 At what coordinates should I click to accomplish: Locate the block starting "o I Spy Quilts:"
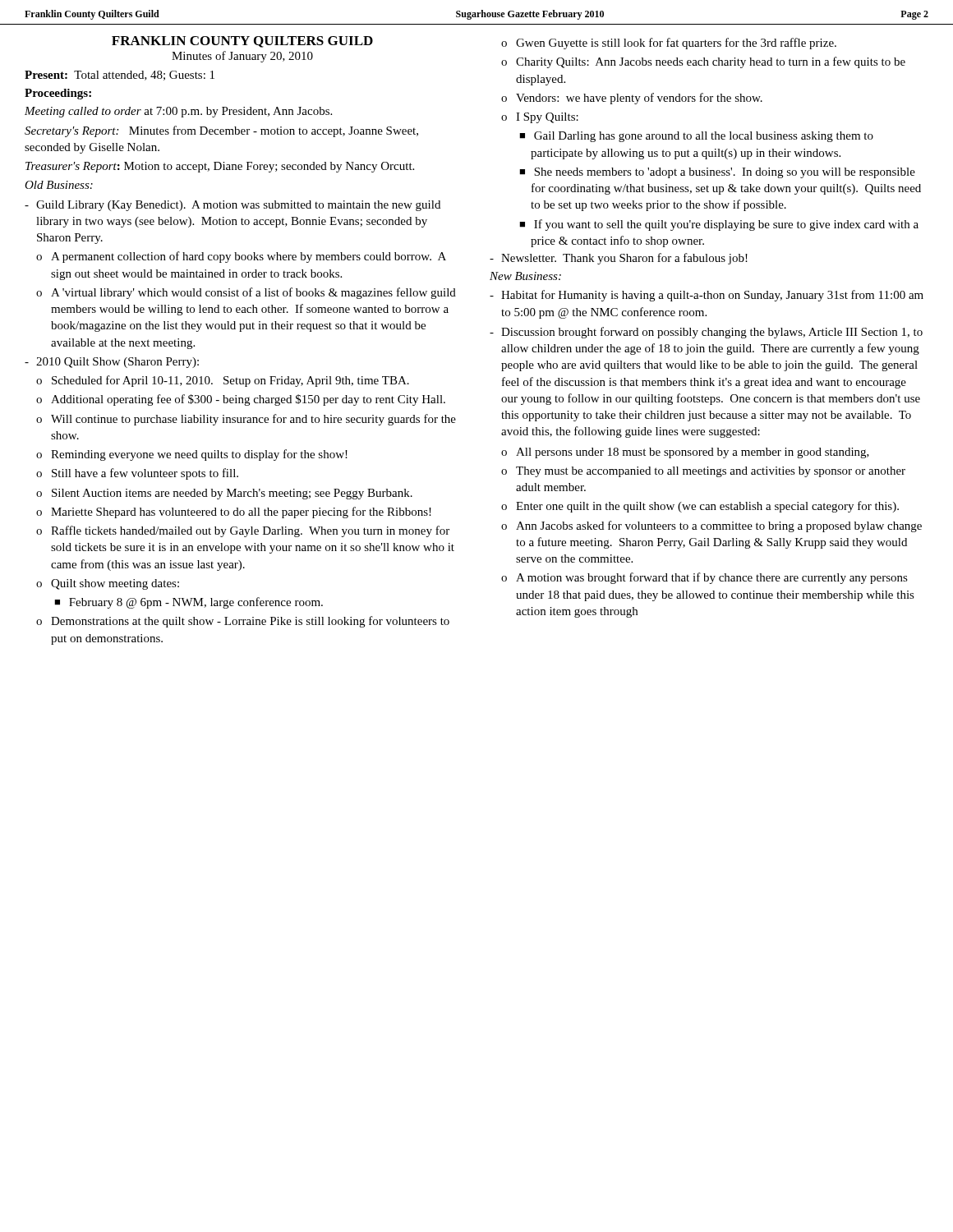click(x=540, y=118)
